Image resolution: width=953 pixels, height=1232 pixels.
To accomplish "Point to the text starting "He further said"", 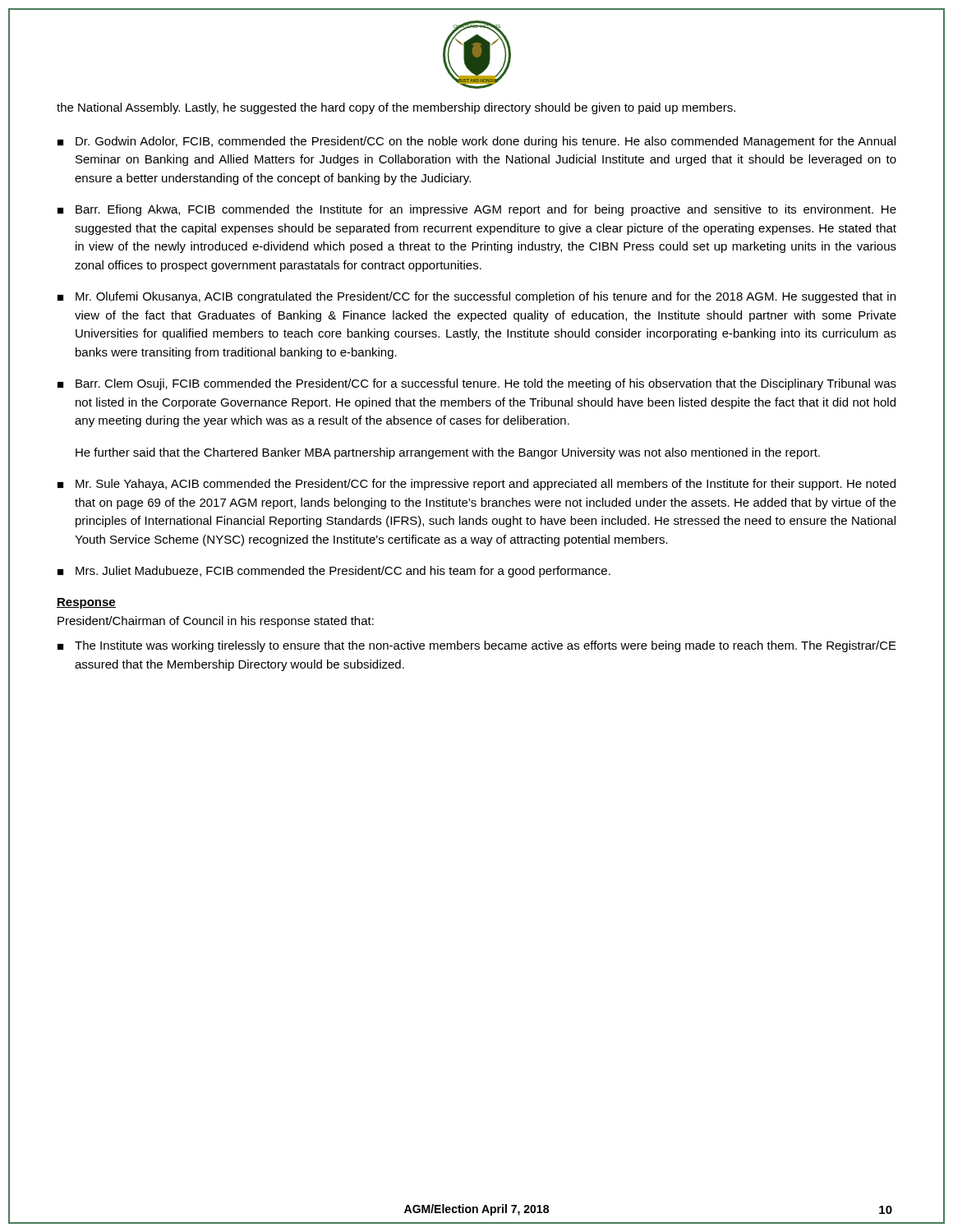I will [x=448, y=452].
